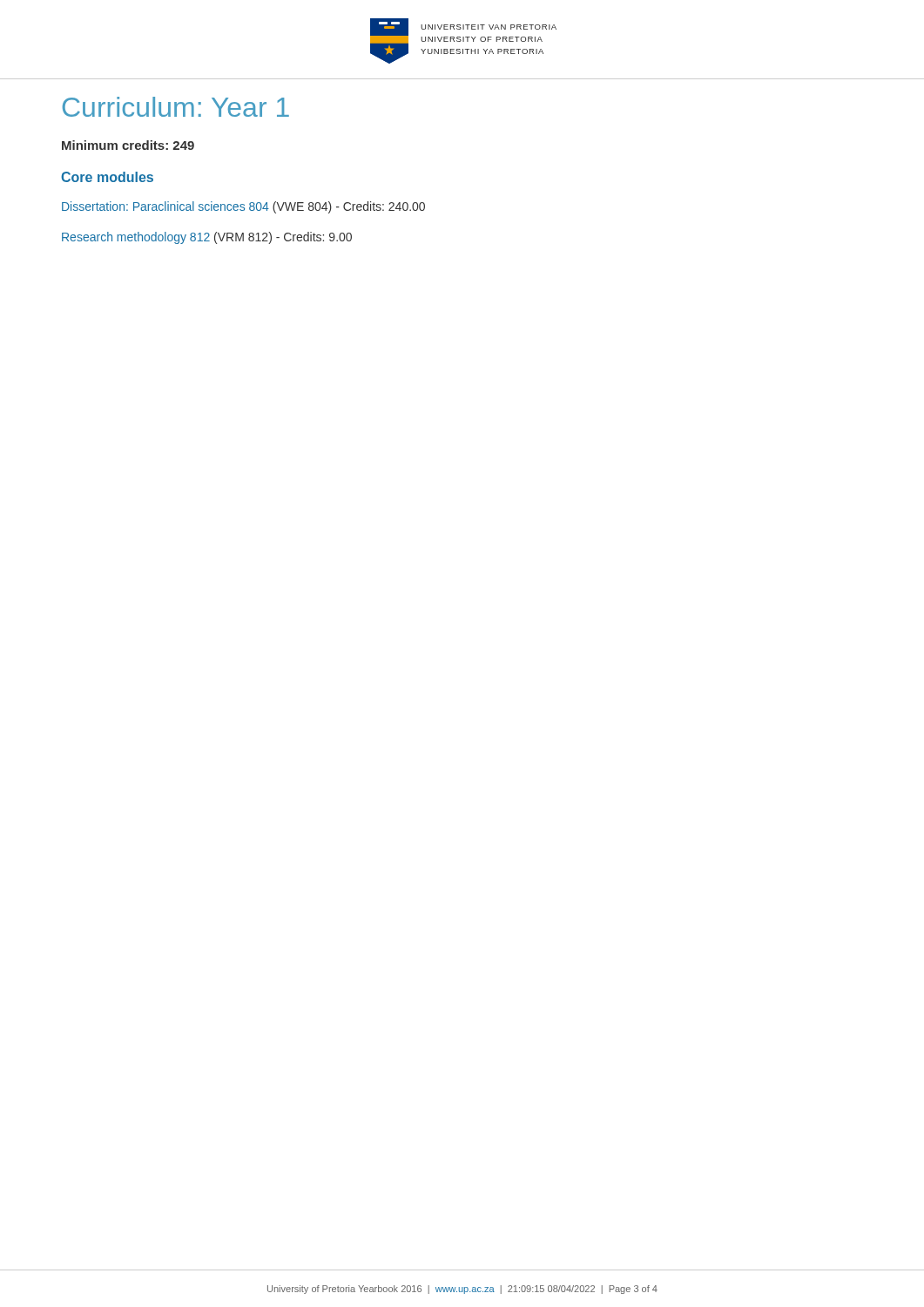Select the list item with the text "Research methodology 812 (VRM 812) - Credits:"
The height and width of the screenshot is (1307, 924).
pyautogui.click(x=207, y=238)
